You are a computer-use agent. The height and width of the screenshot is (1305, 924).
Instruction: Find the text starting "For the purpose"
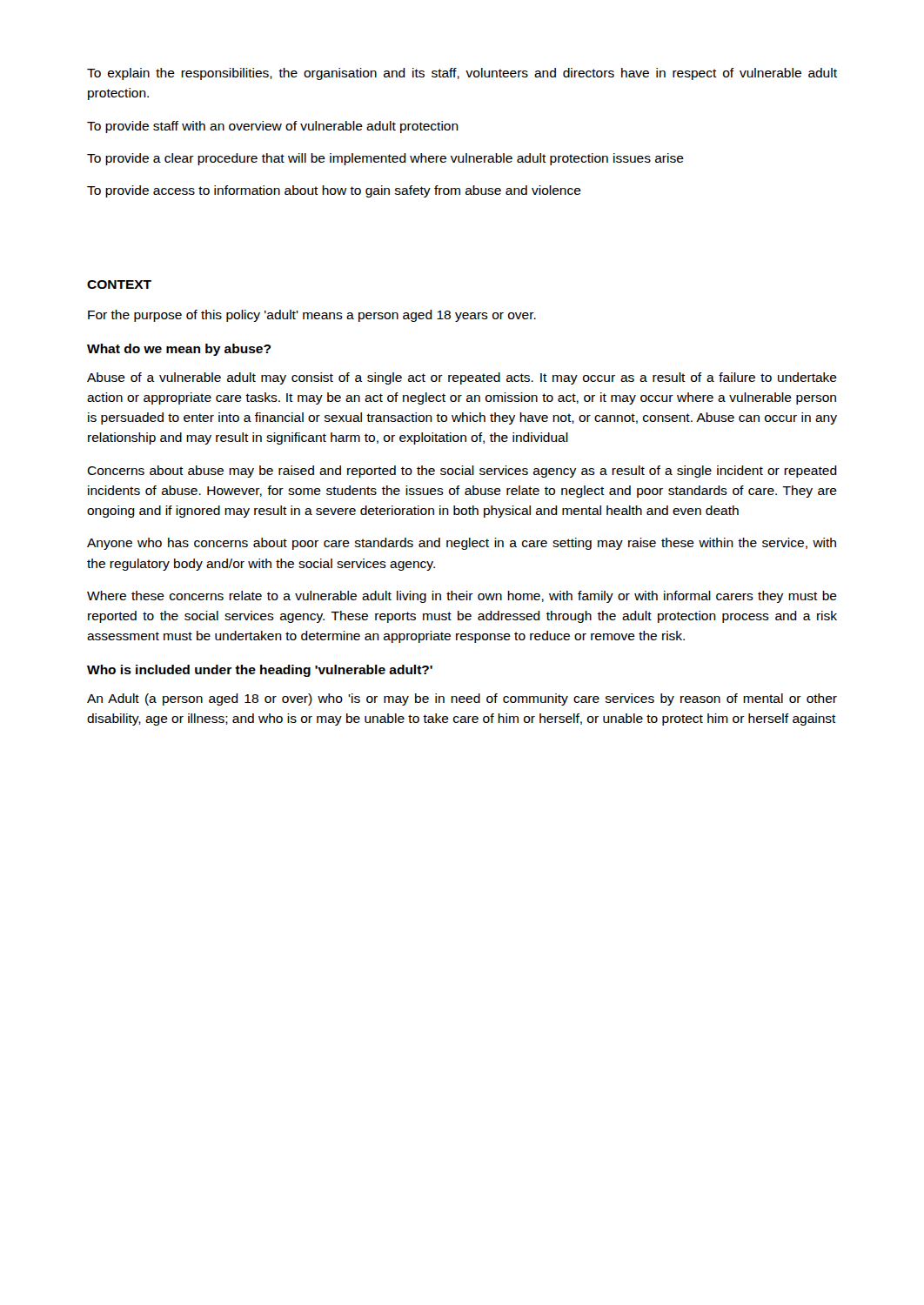(x=312, y=315)
